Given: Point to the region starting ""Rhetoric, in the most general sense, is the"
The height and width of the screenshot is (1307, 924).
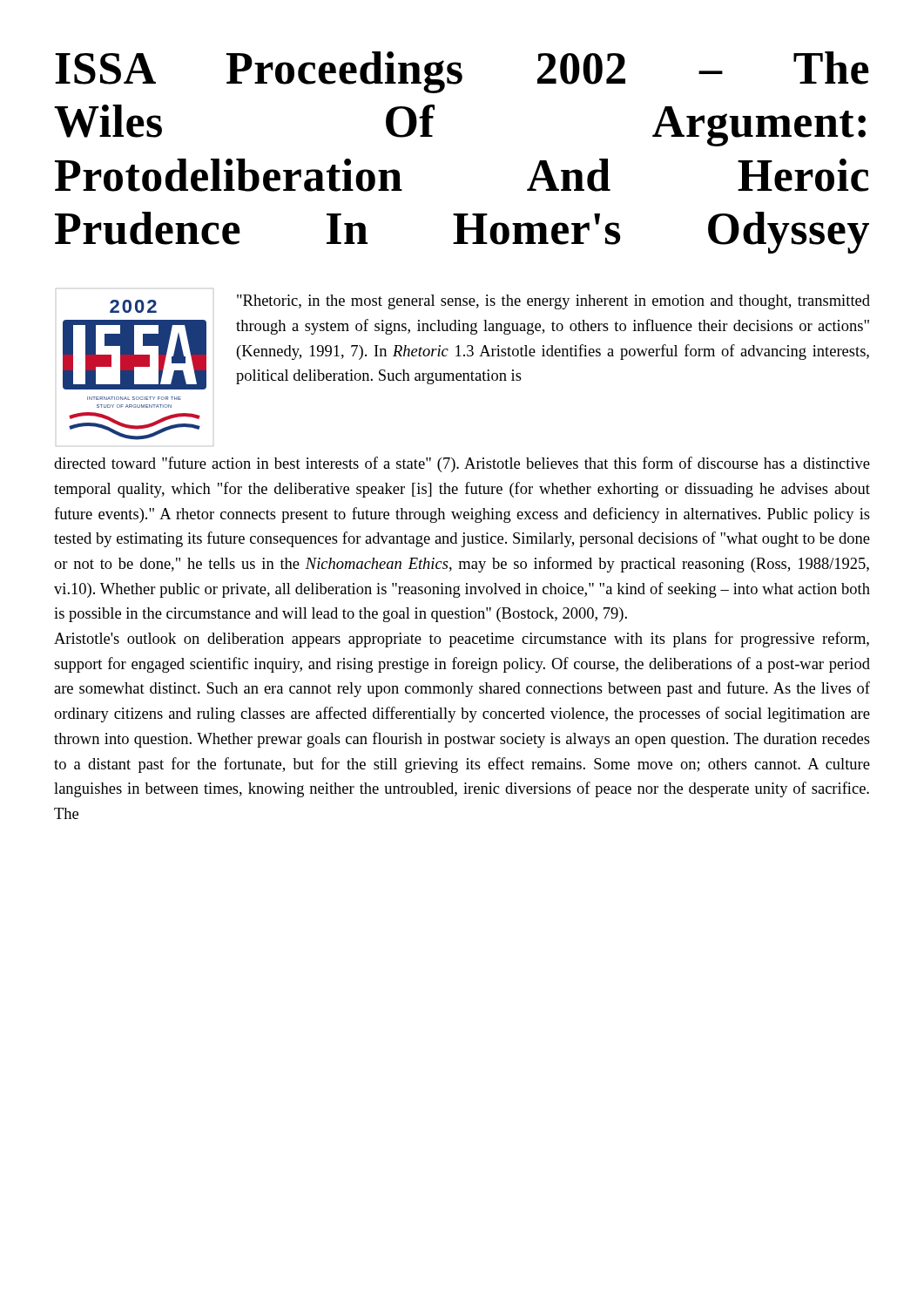Looking at the screenshot, I should click(x=553, y=338).
